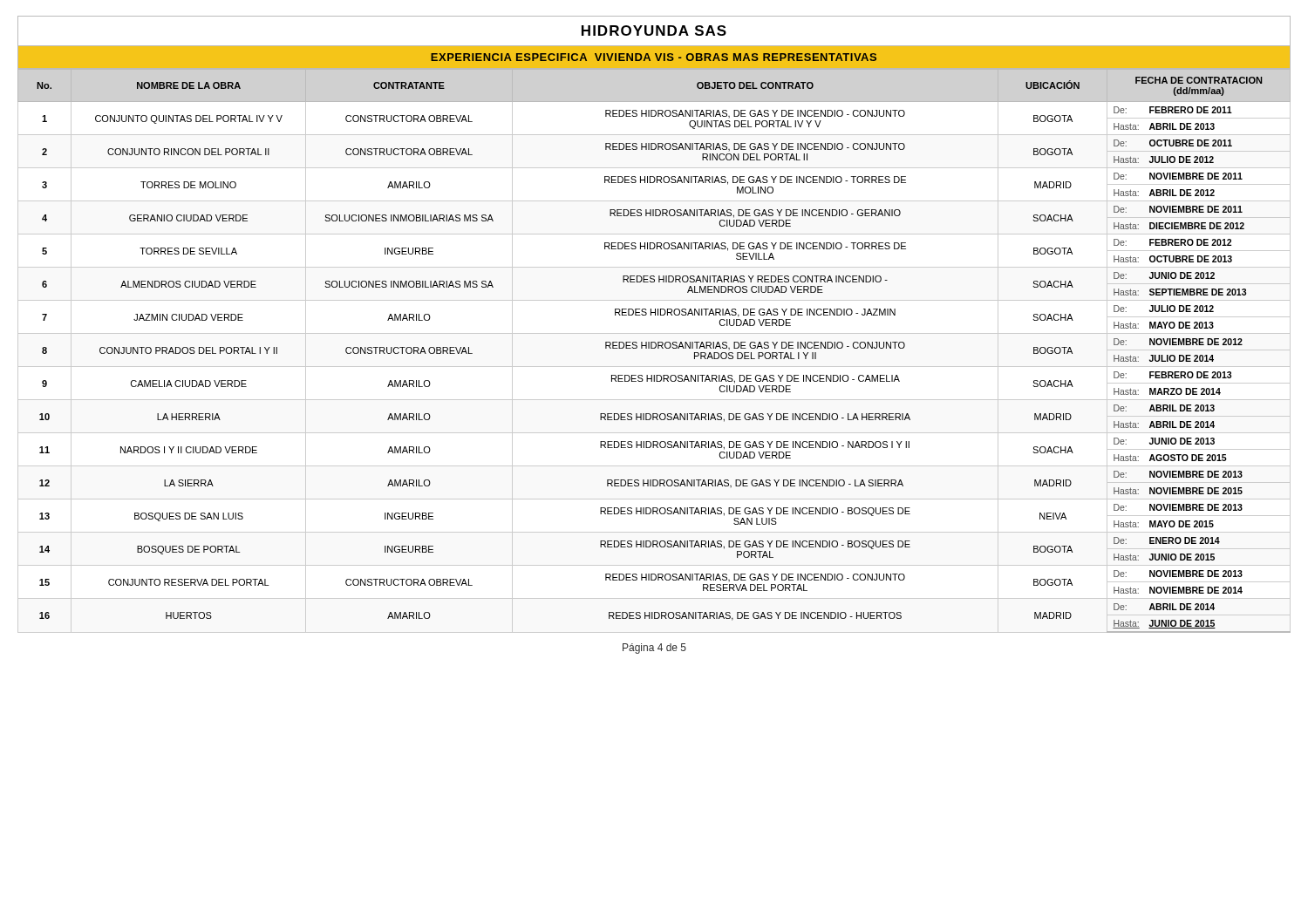Viewport: 1308px width, 924px height.
Task: Locate the title
Action: pos(654,31)
